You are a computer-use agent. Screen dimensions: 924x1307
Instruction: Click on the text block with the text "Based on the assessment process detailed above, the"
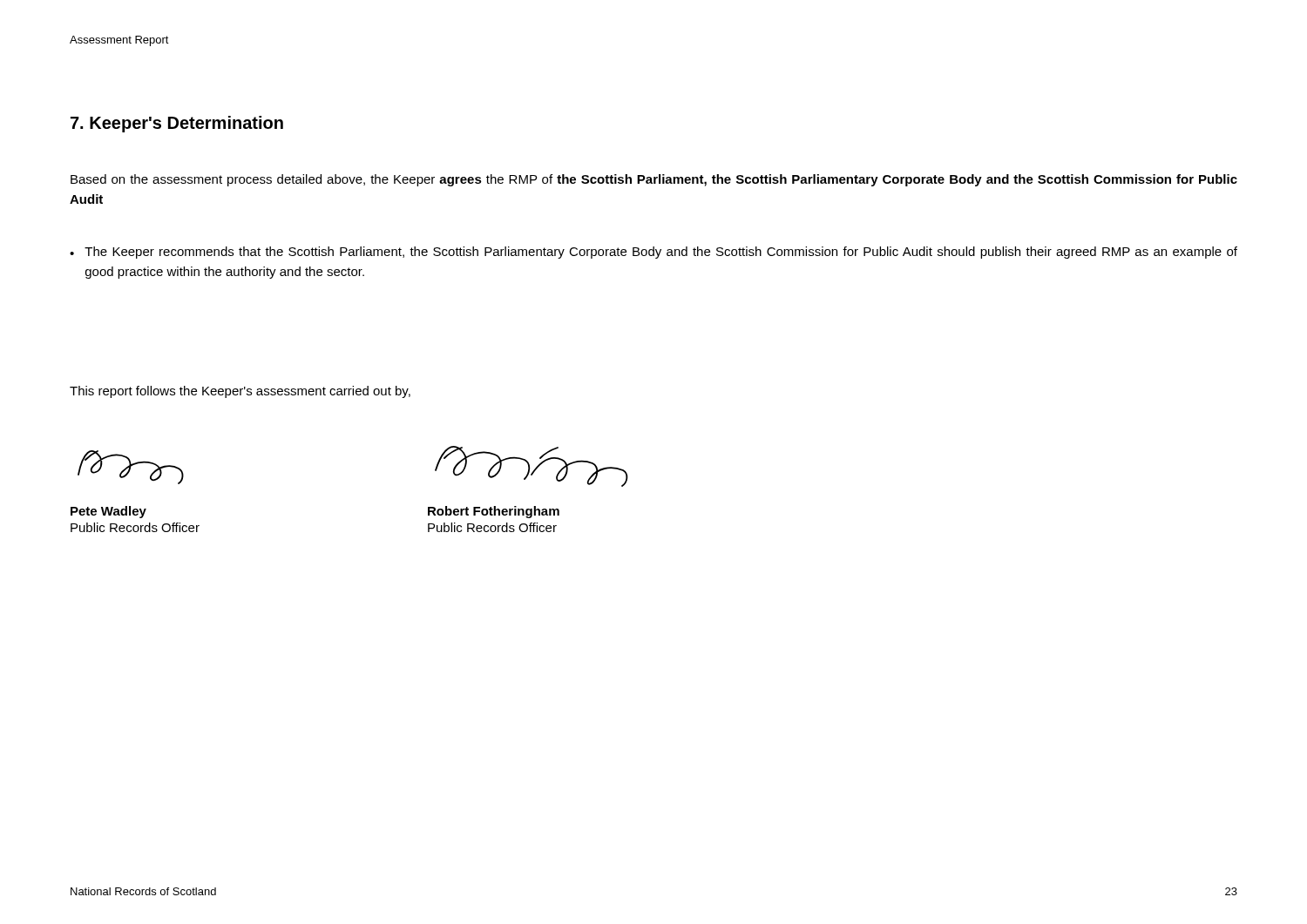[x=654, y=189]
